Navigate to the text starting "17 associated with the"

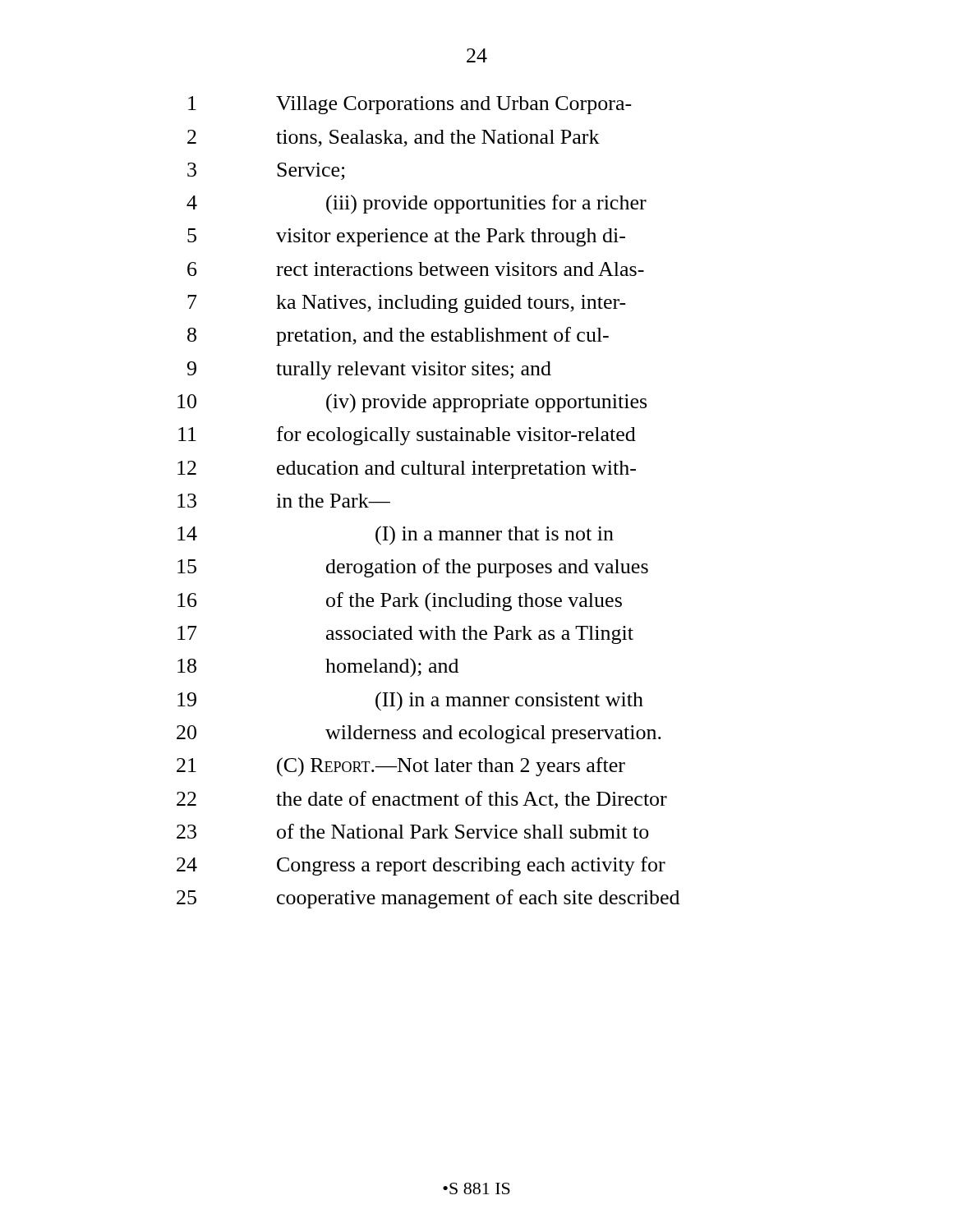click(x=493, y=633)
